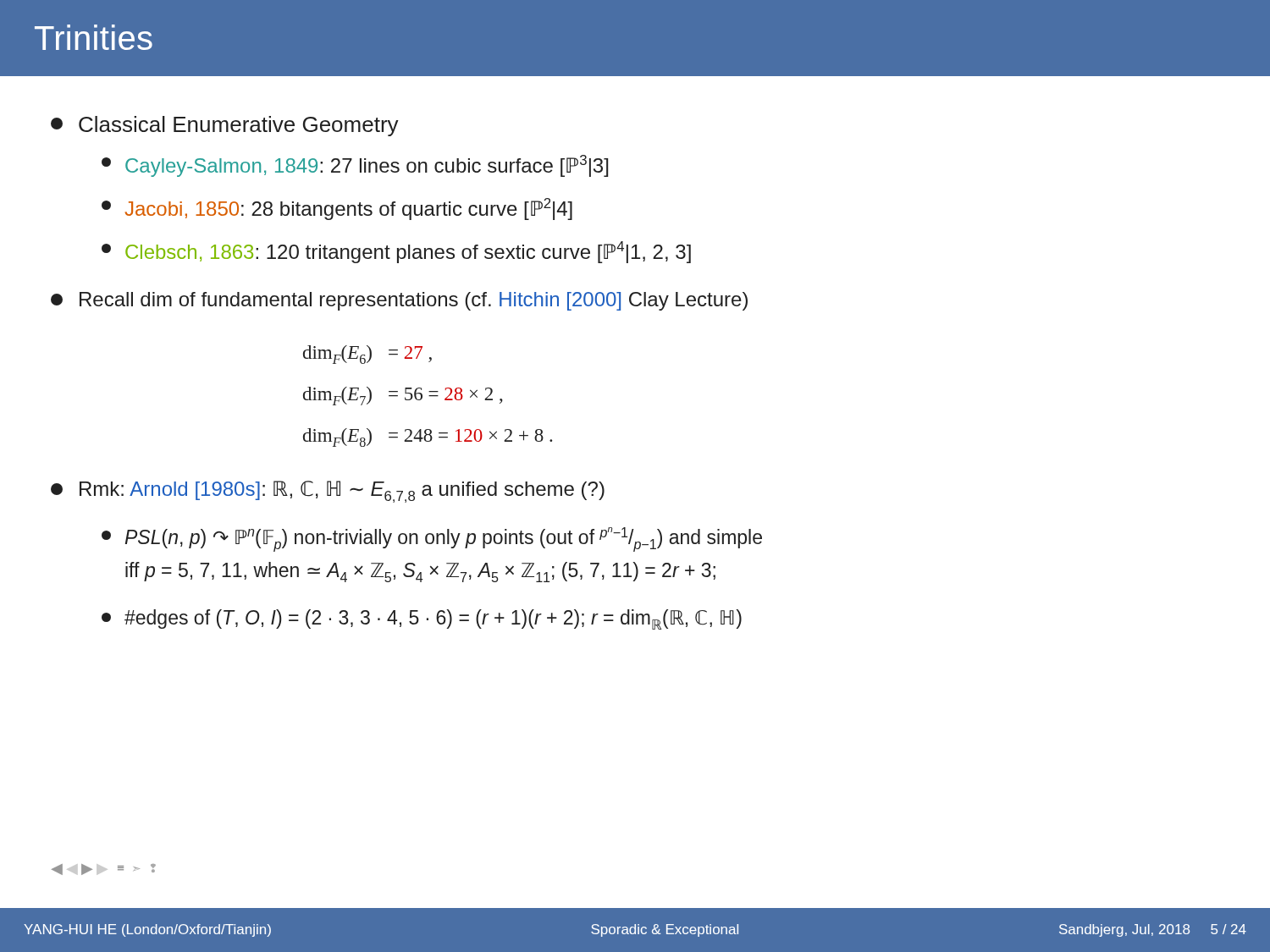Viewport: 1270px width, 952px height.
Task: Navigate to the text starting "dimF(E6) = 27 ,"
Action: (367, 355)
